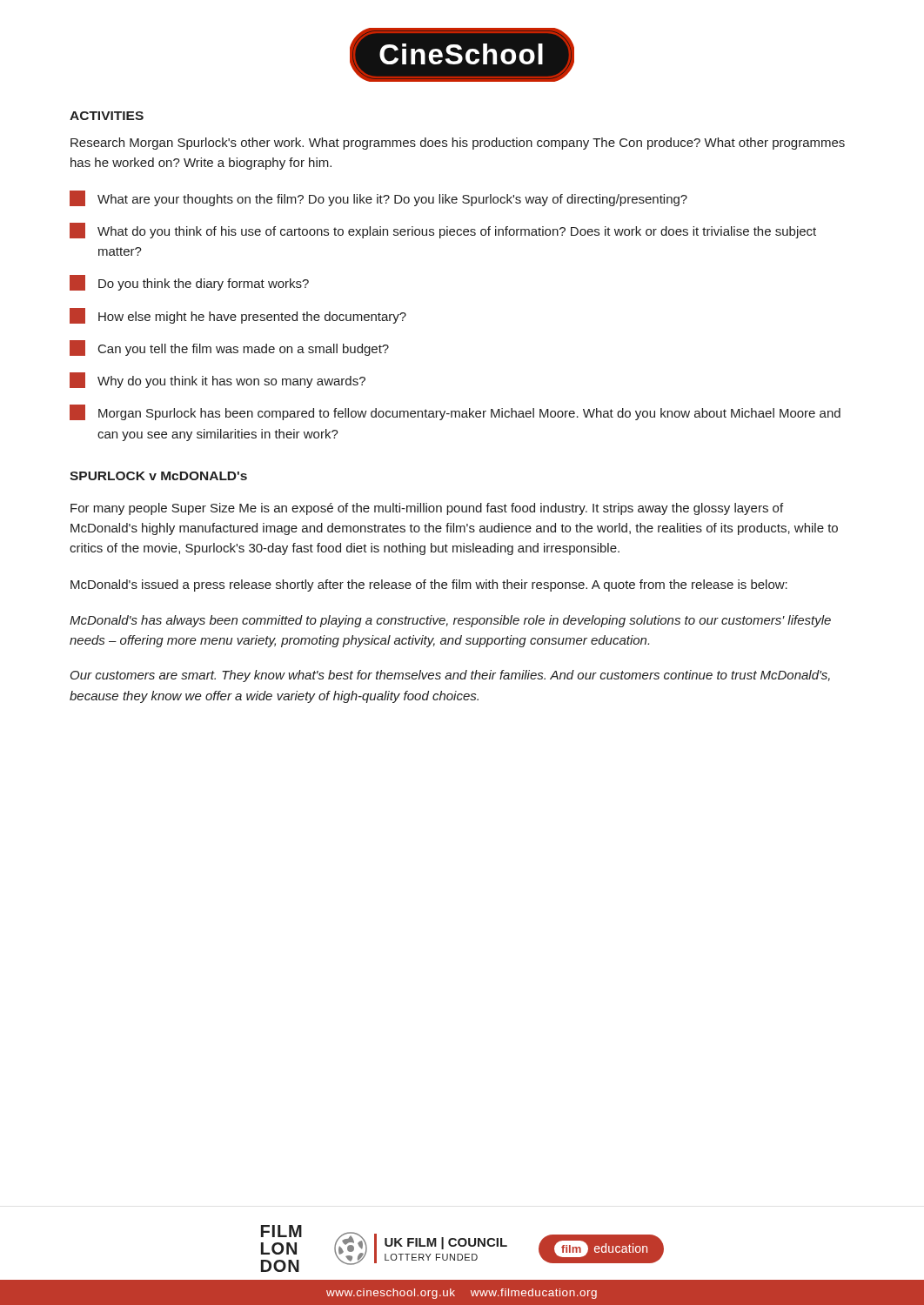
Task: Navigate to the text starting "Can you tell the film was made"
Action: pos(229,348)
